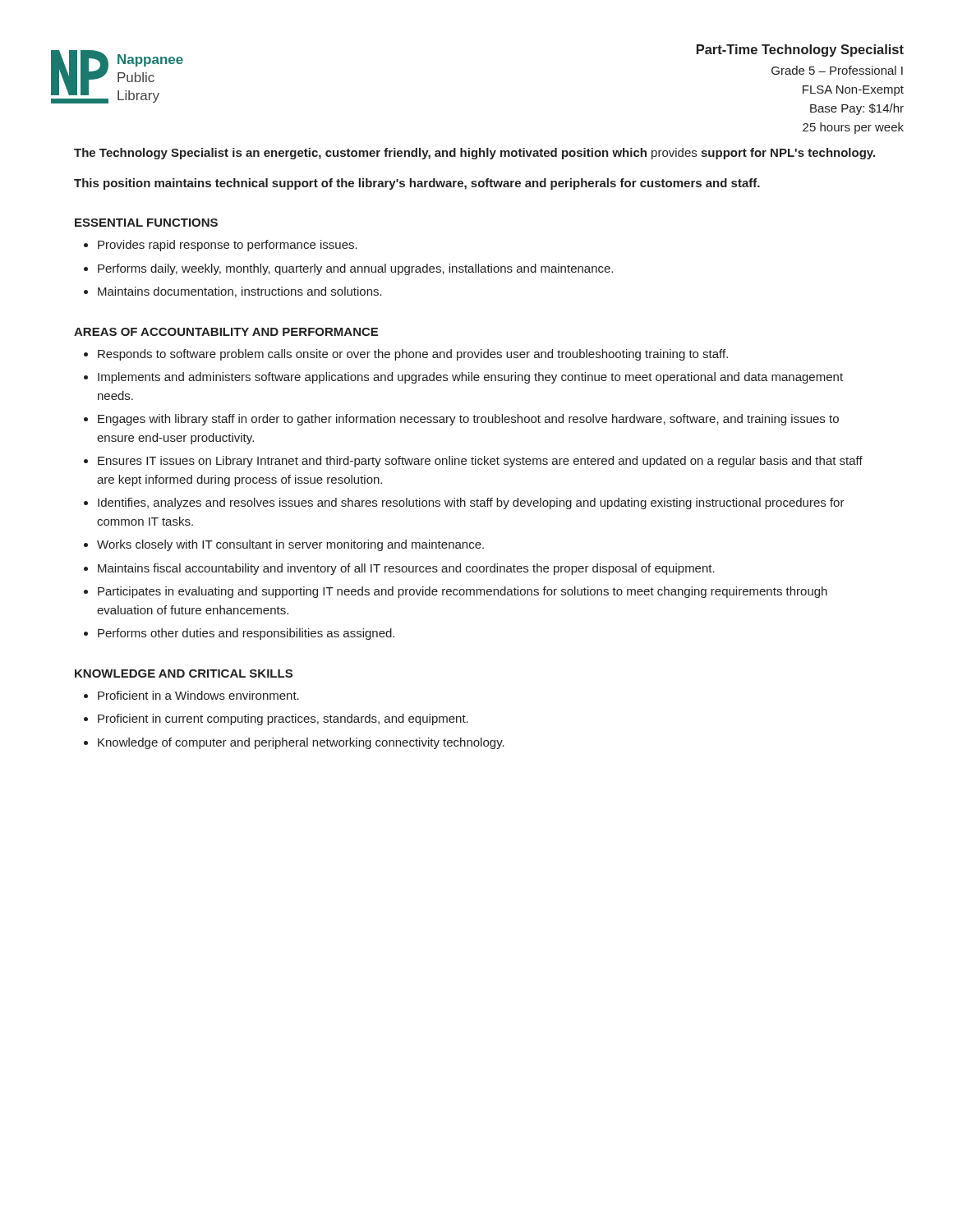Click on the text block starting "AREAS OF ACCOUNTABILITY AND PERFORMANCE"
The width and height of the screenshot is (953, 1232).
point(226,331)
